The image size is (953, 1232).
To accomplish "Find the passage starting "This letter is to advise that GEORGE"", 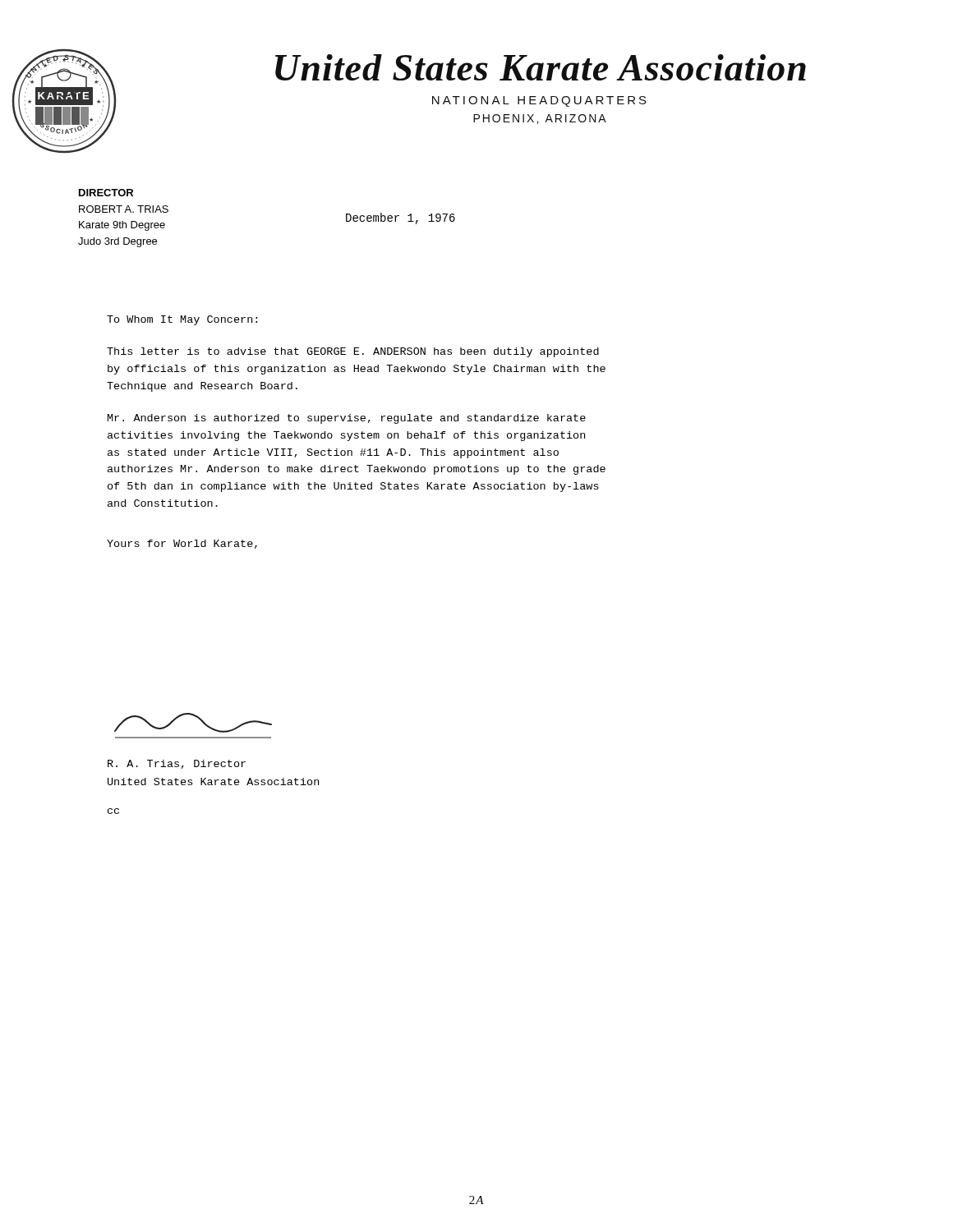I will click(x=356, y=369).
